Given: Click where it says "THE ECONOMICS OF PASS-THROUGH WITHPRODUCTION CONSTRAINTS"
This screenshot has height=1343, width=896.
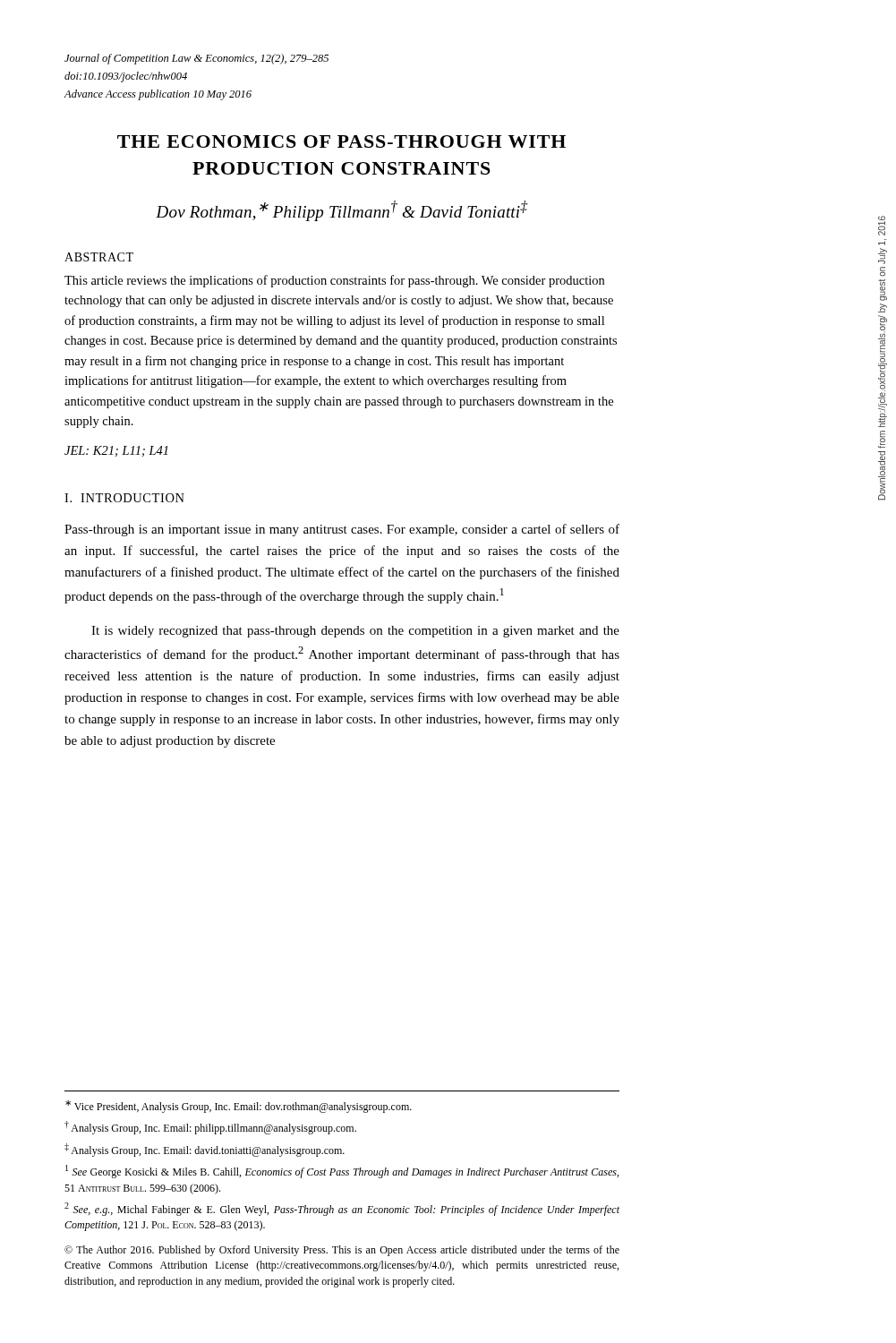Looking at the screenshot, I should point(342,155).
